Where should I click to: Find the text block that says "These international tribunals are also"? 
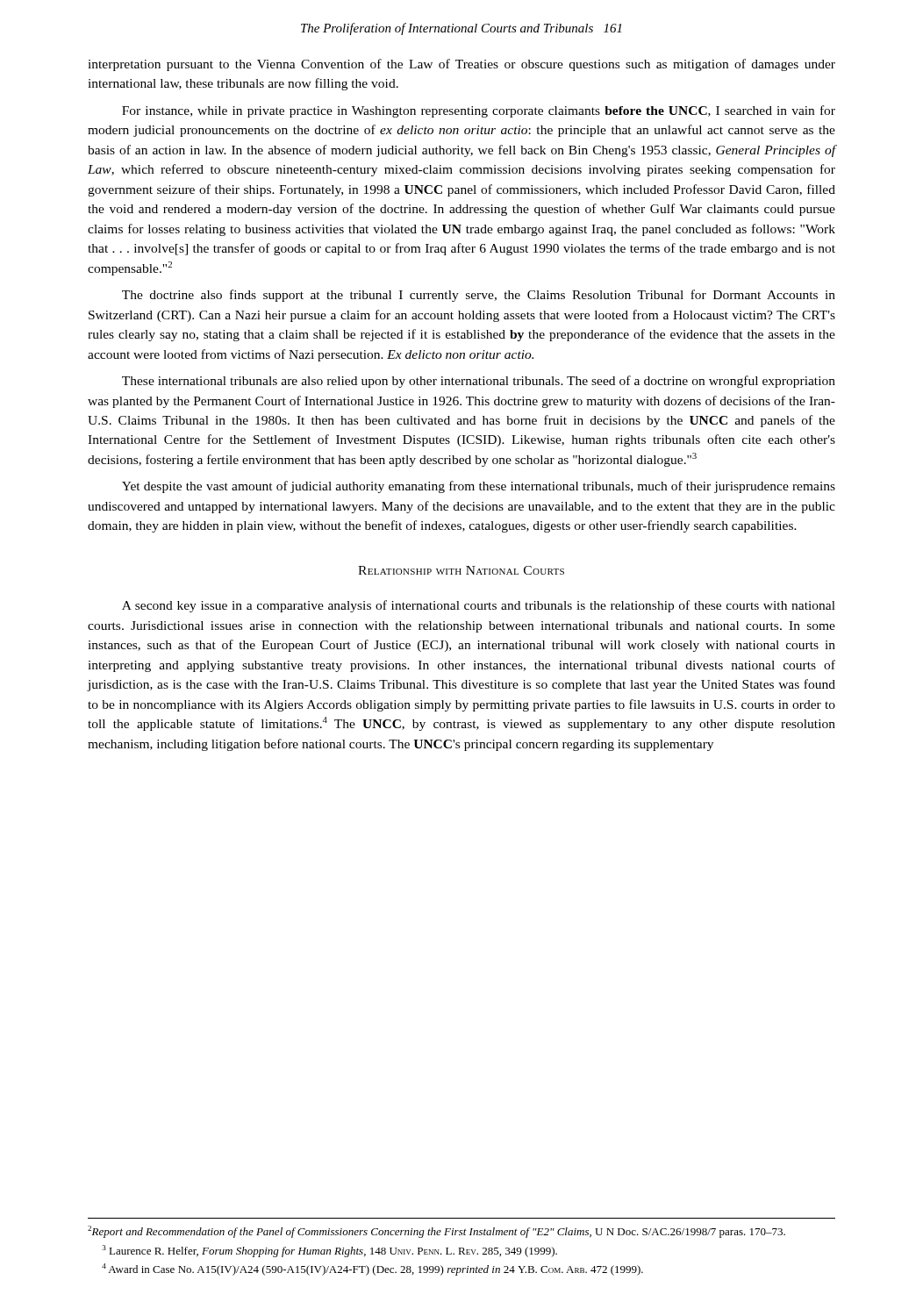(x=462, y=420)
